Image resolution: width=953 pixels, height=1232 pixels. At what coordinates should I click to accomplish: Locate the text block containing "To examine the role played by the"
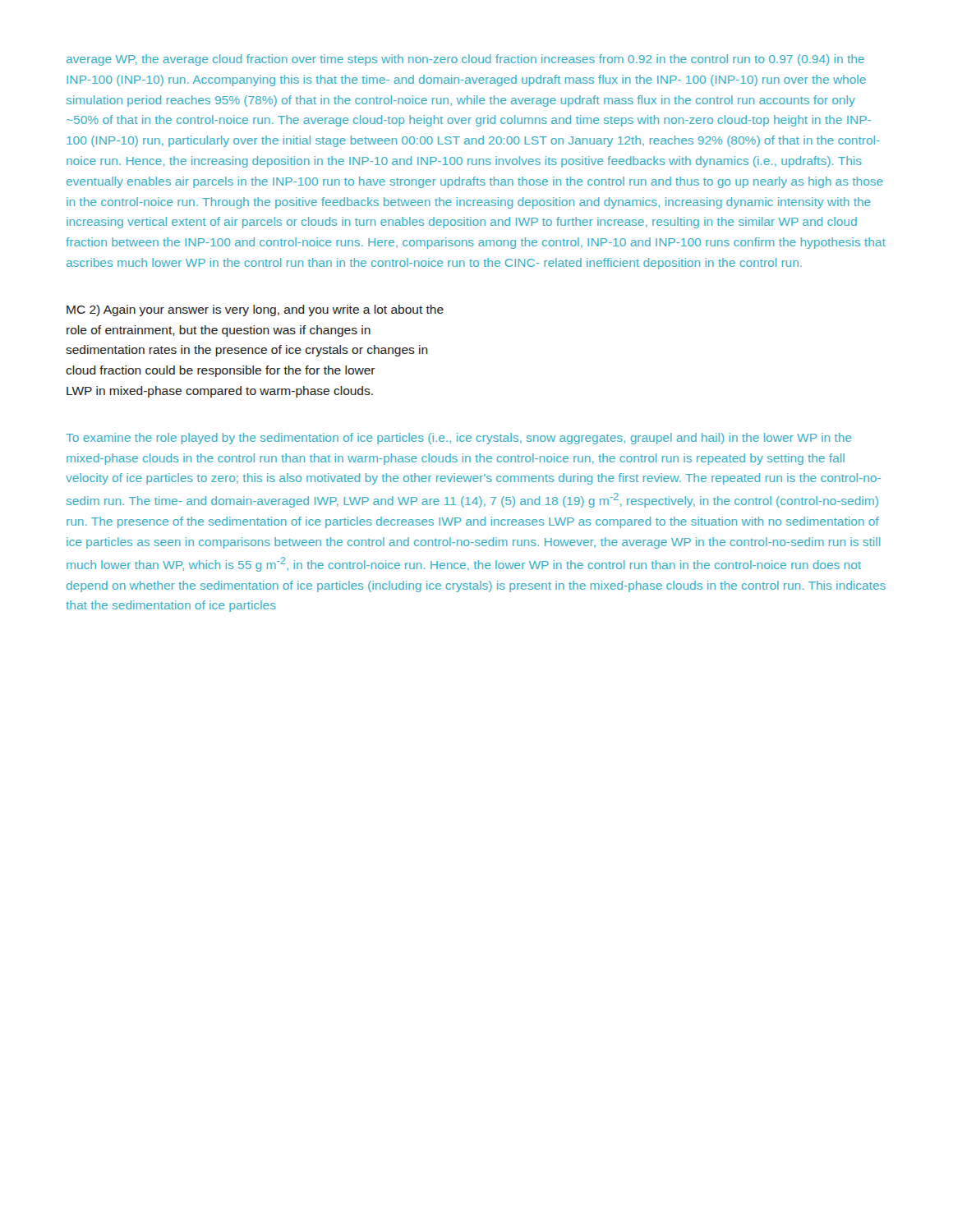[x=476, y=521]
